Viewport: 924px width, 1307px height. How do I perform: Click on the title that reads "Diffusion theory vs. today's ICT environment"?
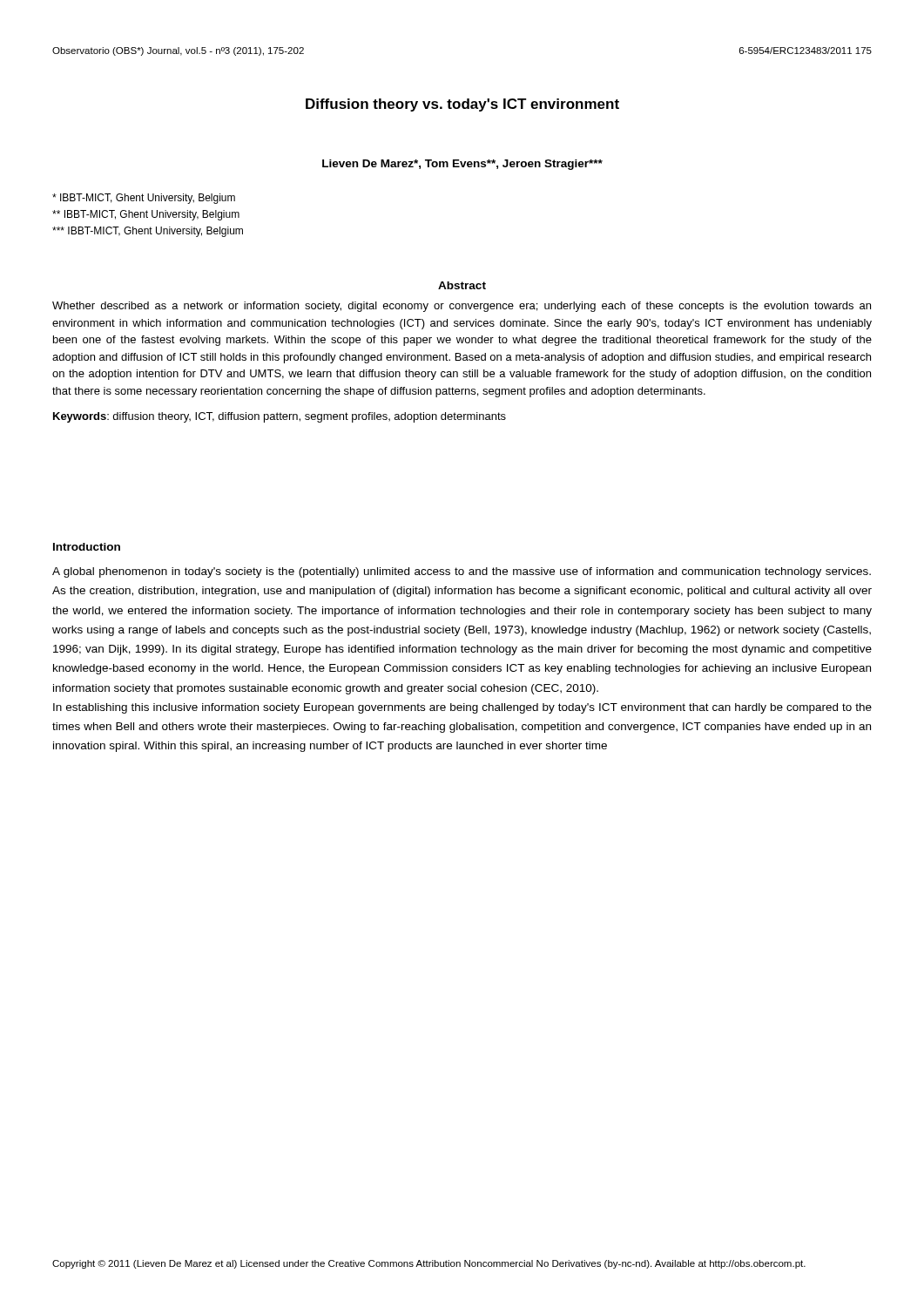tap(462, 104)
